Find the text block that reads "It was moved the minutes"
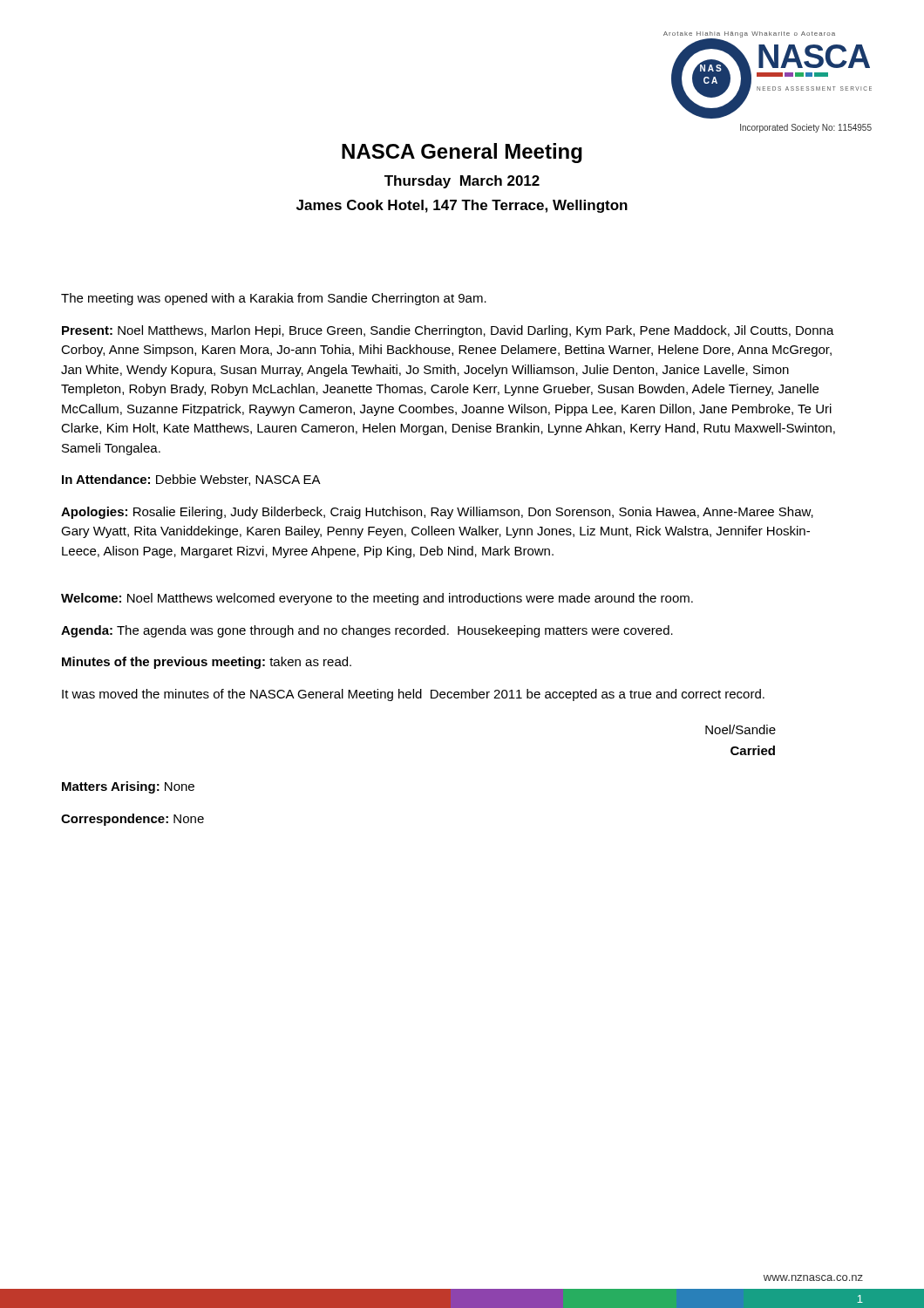Screen dimensions: 1308x924 click(453, 694)
